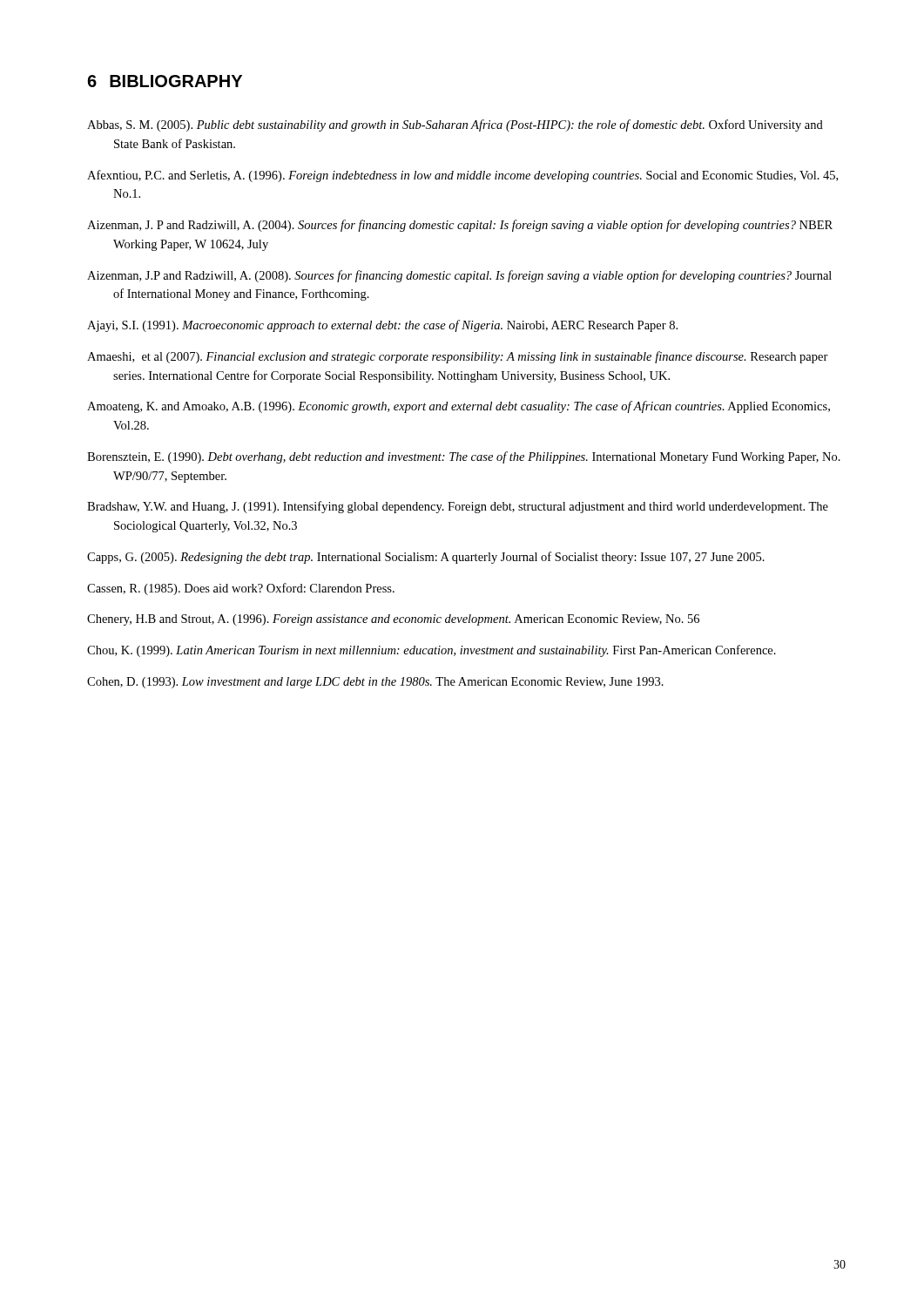The image size is (924, 1307).
Task: Find the element starting "Chenery, H.B and Strout, A. (1996)."
Action: pos(393,619)
